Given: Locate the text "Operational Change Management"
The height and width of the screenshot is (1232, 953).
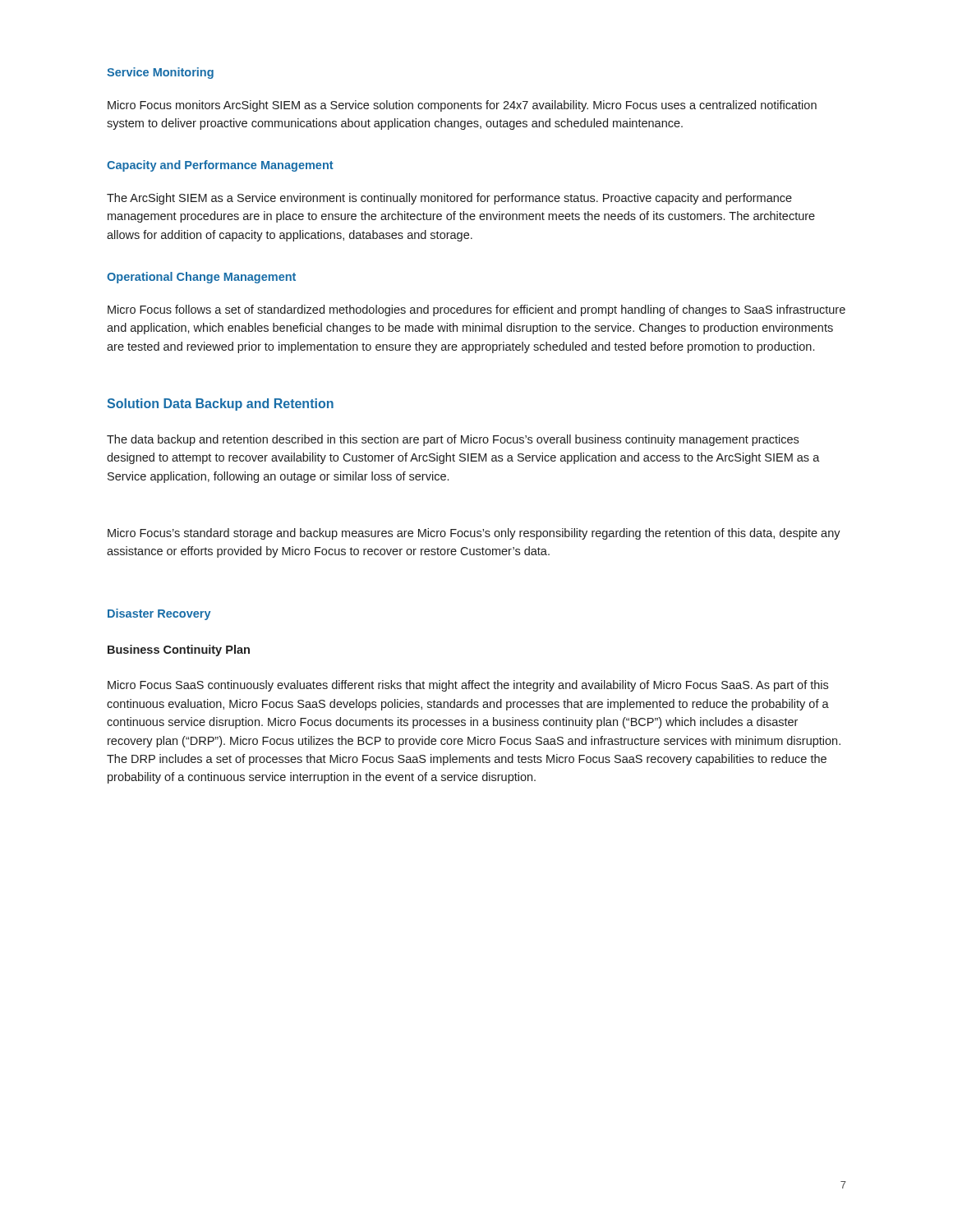Looking at the screenshot, I should 201,277.
